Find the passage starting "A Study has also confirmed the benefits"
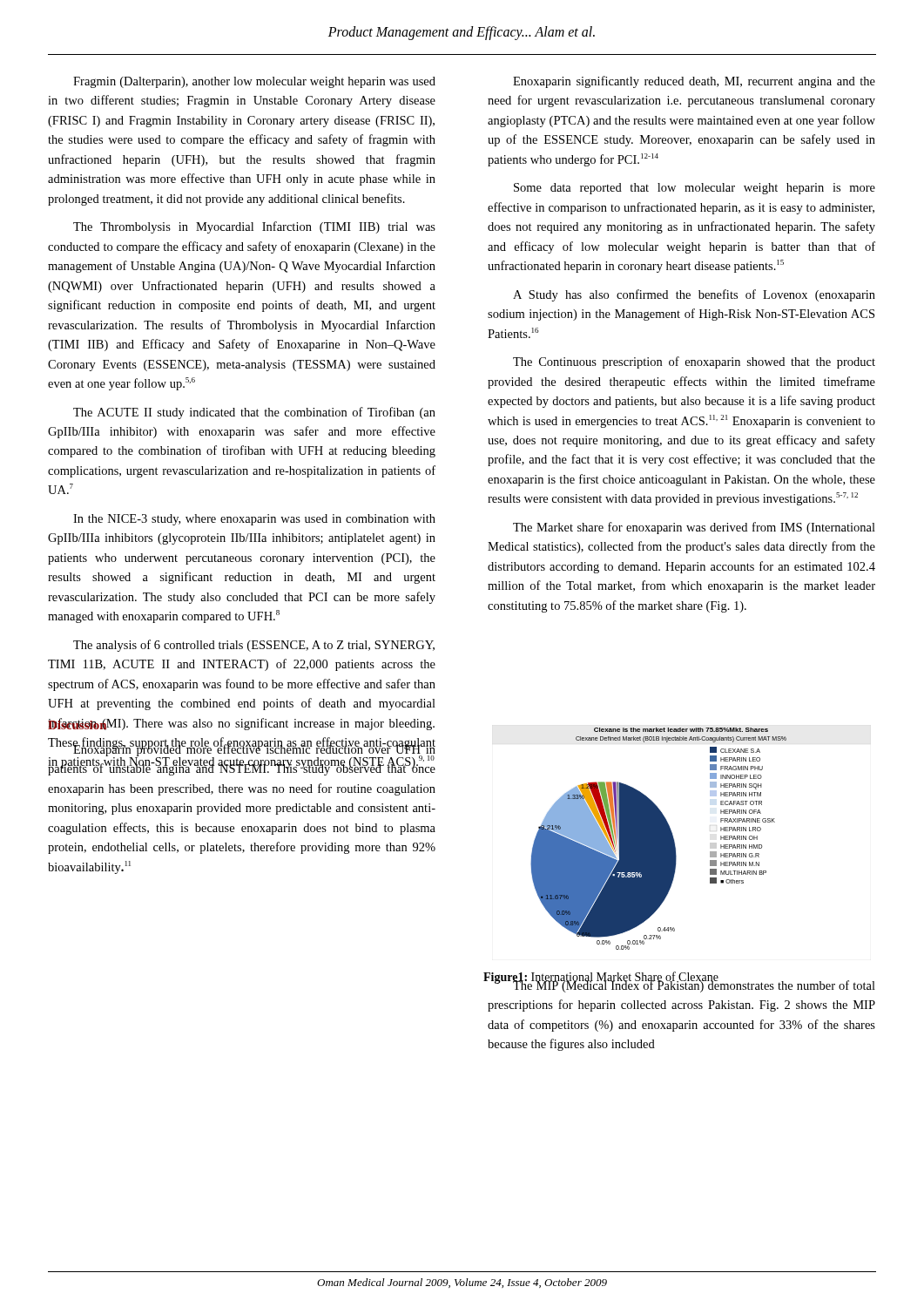 tap(681, 314)
